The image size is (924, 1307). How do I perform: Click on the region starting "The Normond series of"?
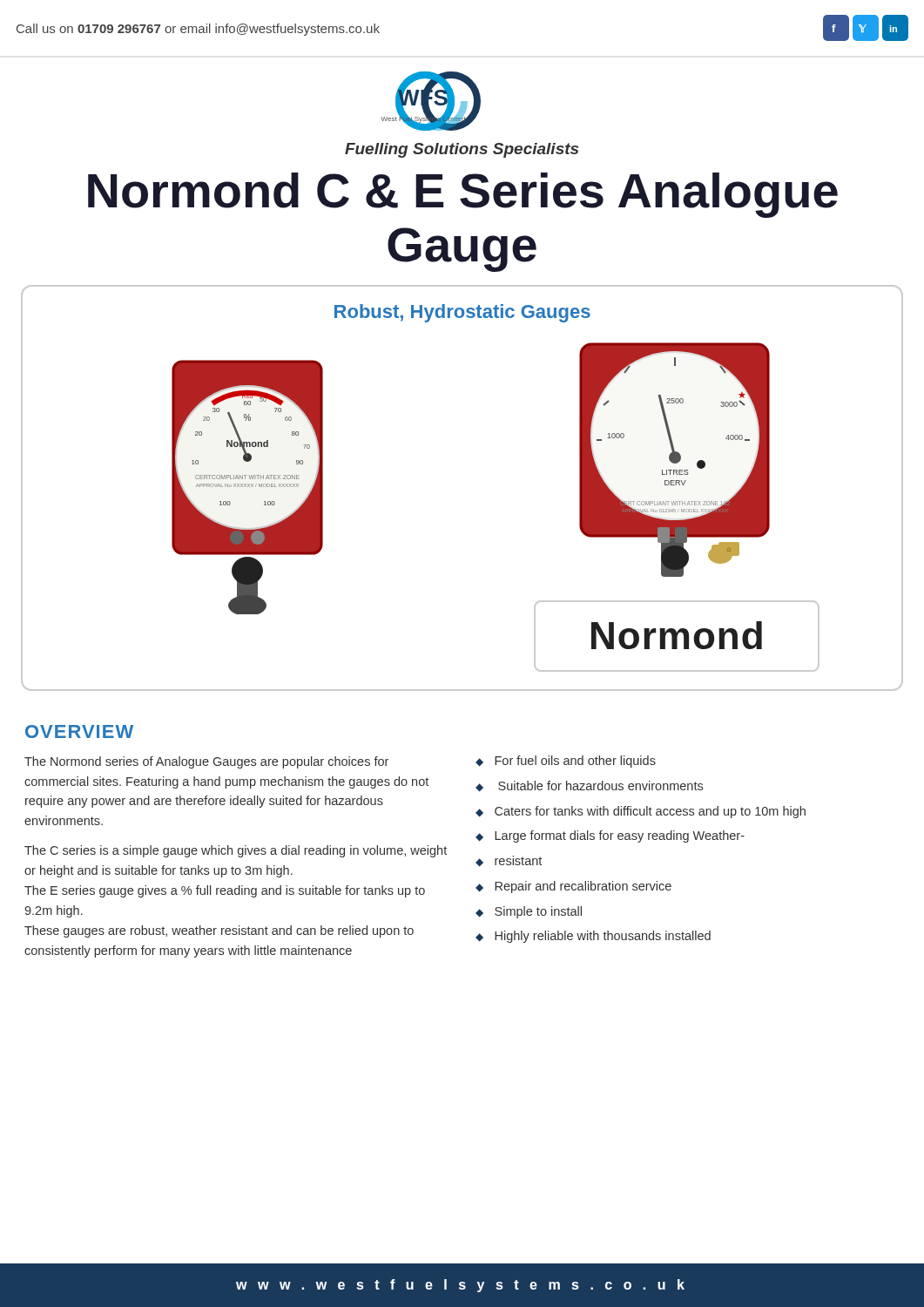[x=227, y=791]
